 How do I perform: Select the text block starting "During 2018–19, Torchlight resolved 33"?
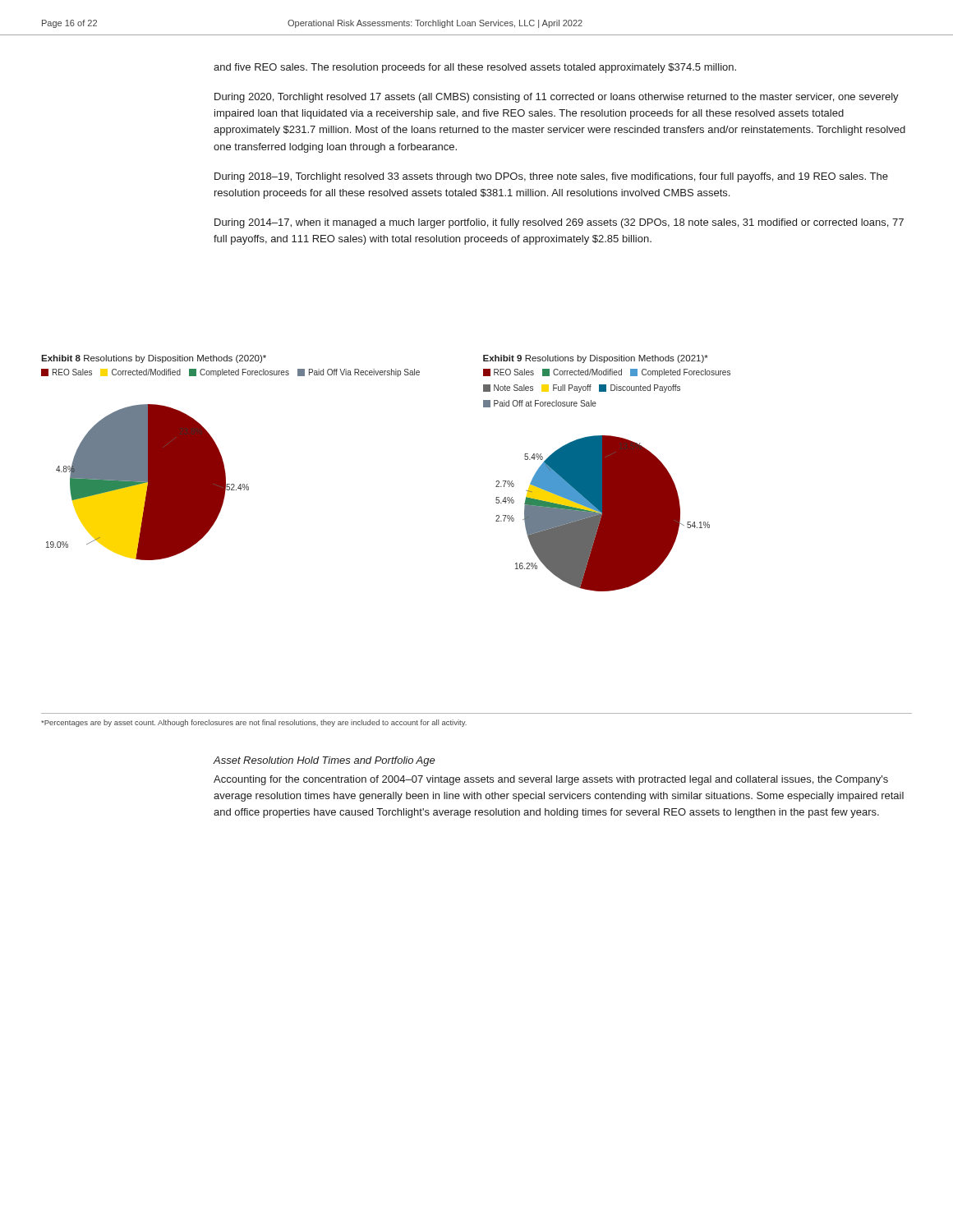pos(551,184)
